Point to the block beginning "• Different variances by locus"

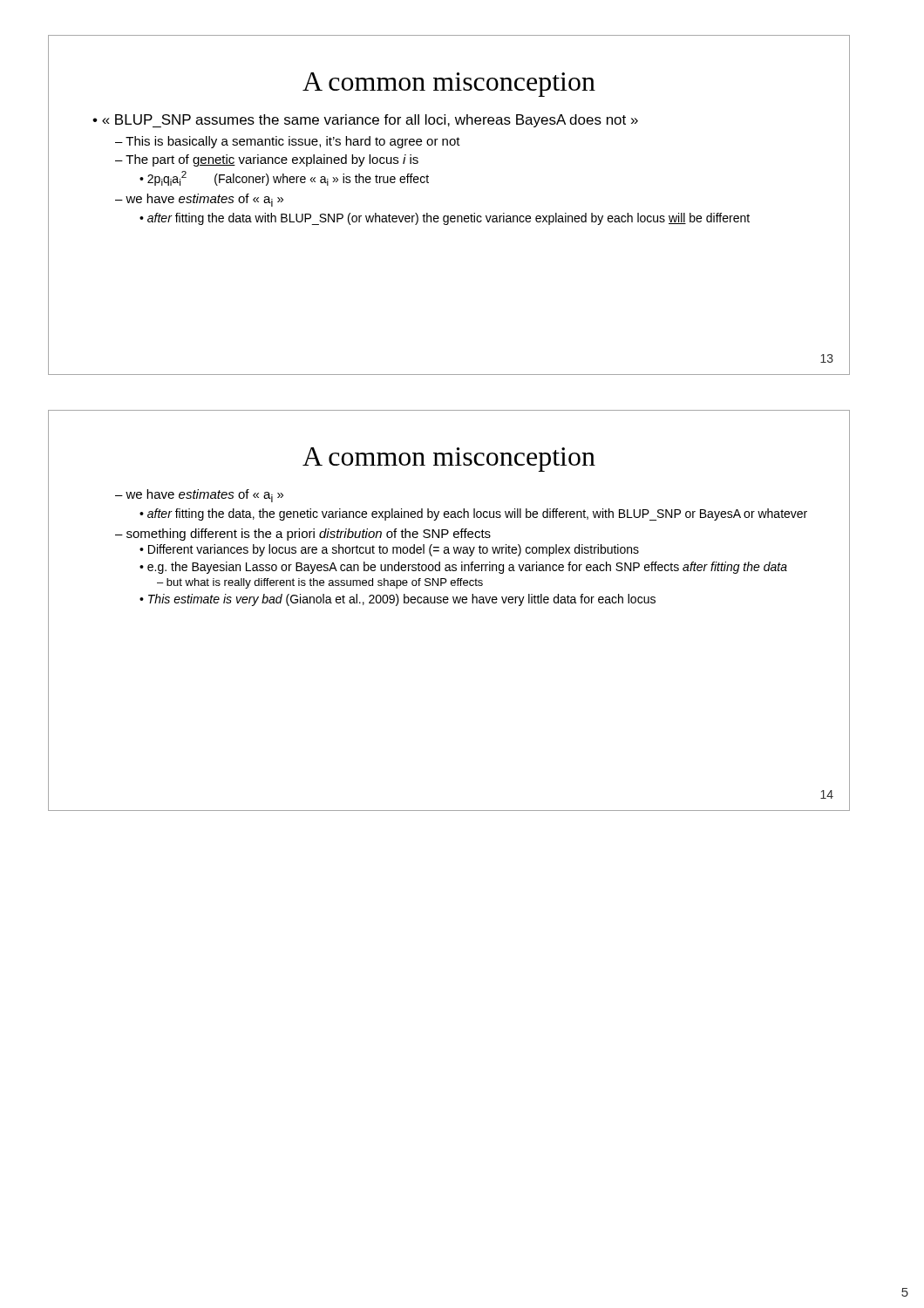click(x=389, y=549)
